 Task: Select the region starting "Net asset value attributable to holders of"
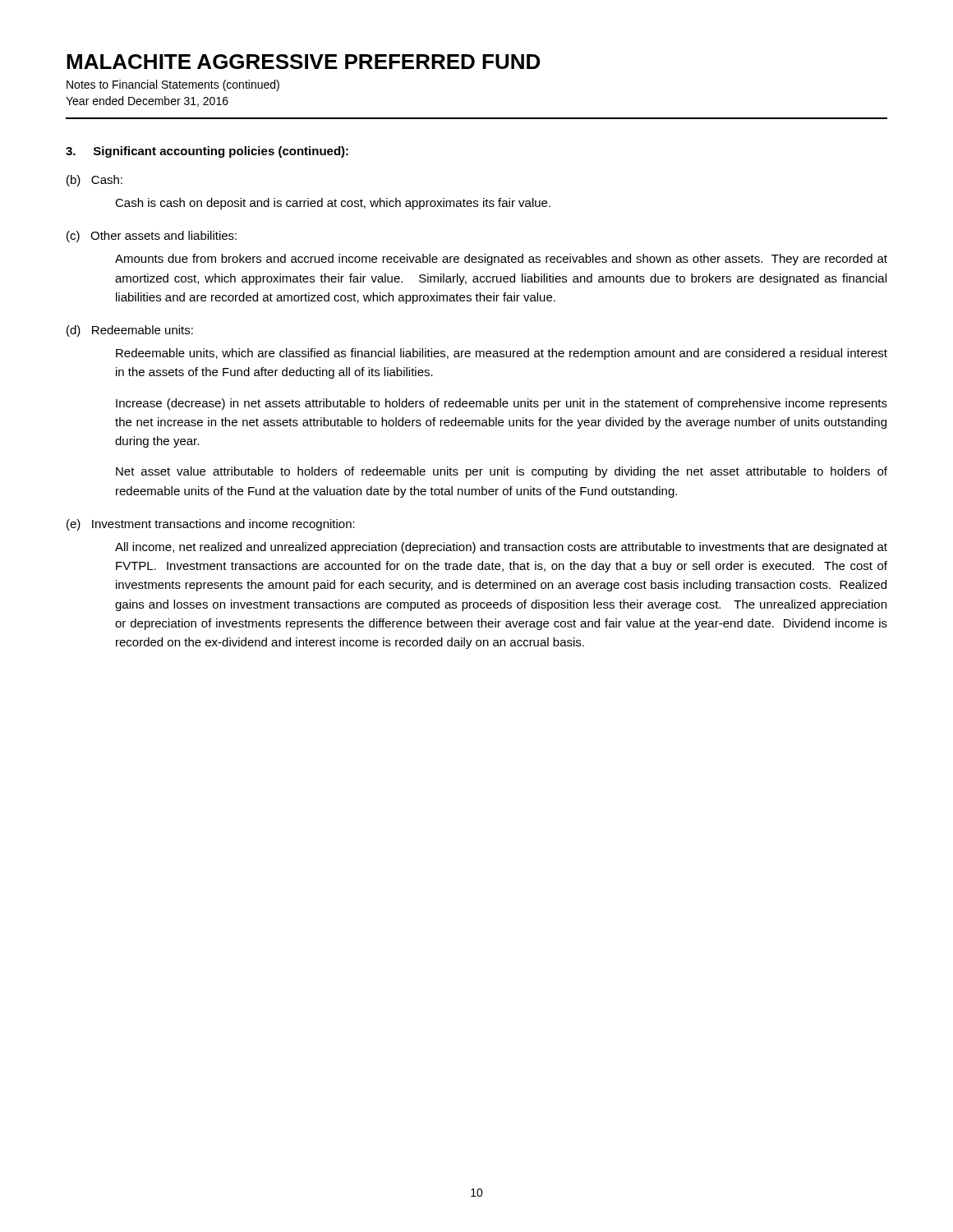coord(501,481)
